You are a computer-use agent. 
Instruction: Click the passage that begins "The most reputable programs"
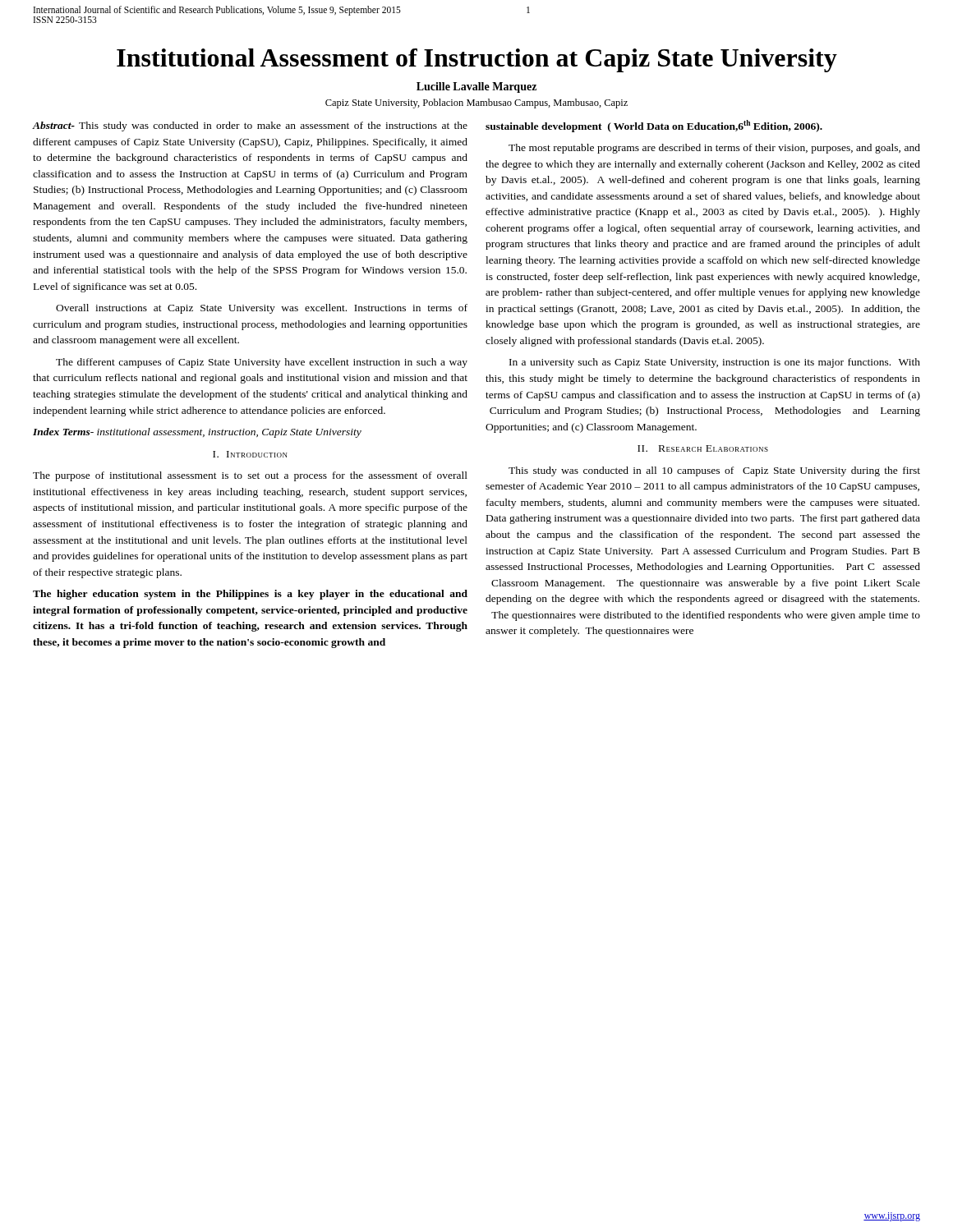click(703, 244)
